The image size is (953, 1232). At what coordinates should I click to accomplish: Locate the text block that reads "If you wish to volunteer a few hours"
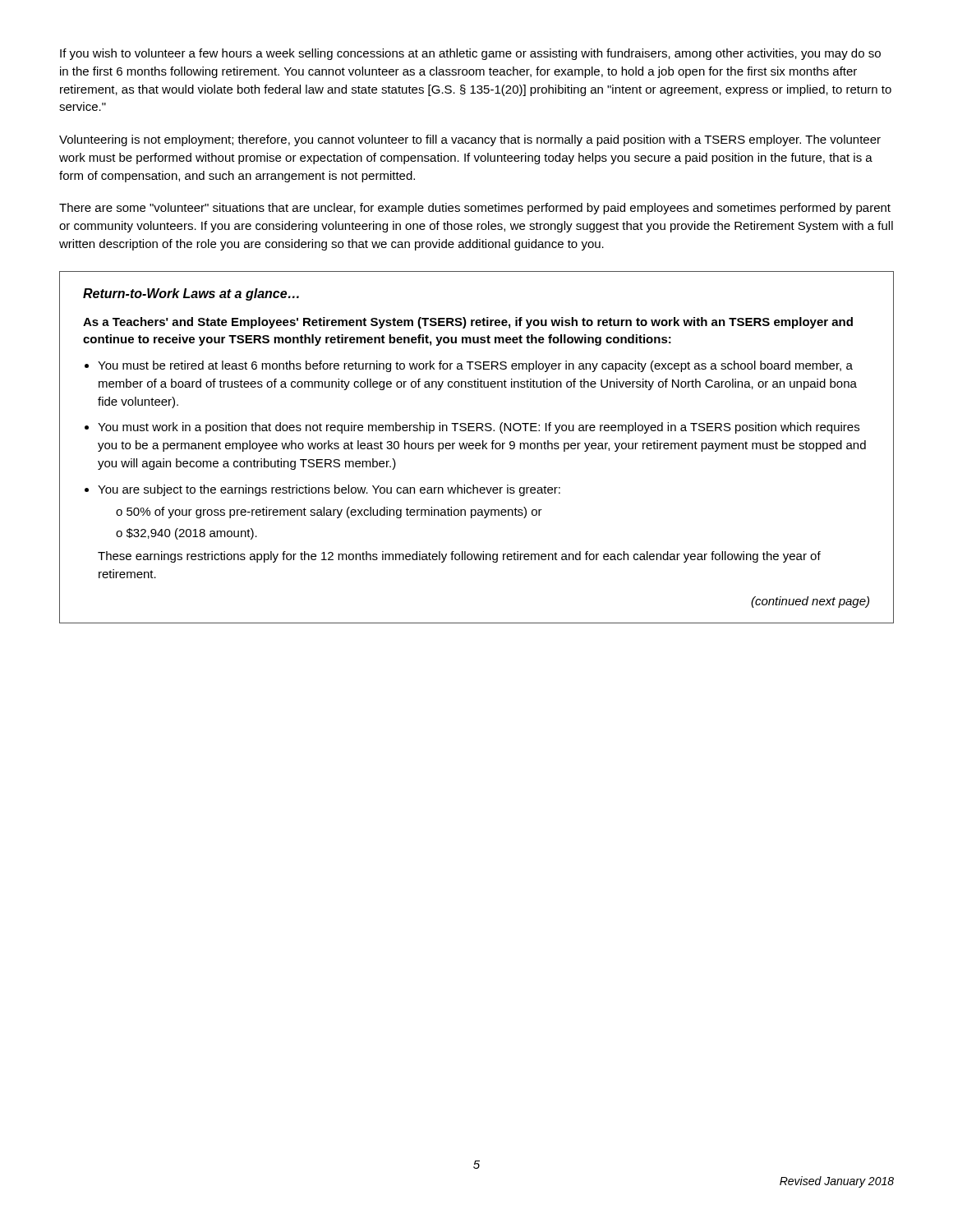pos(475,80)
